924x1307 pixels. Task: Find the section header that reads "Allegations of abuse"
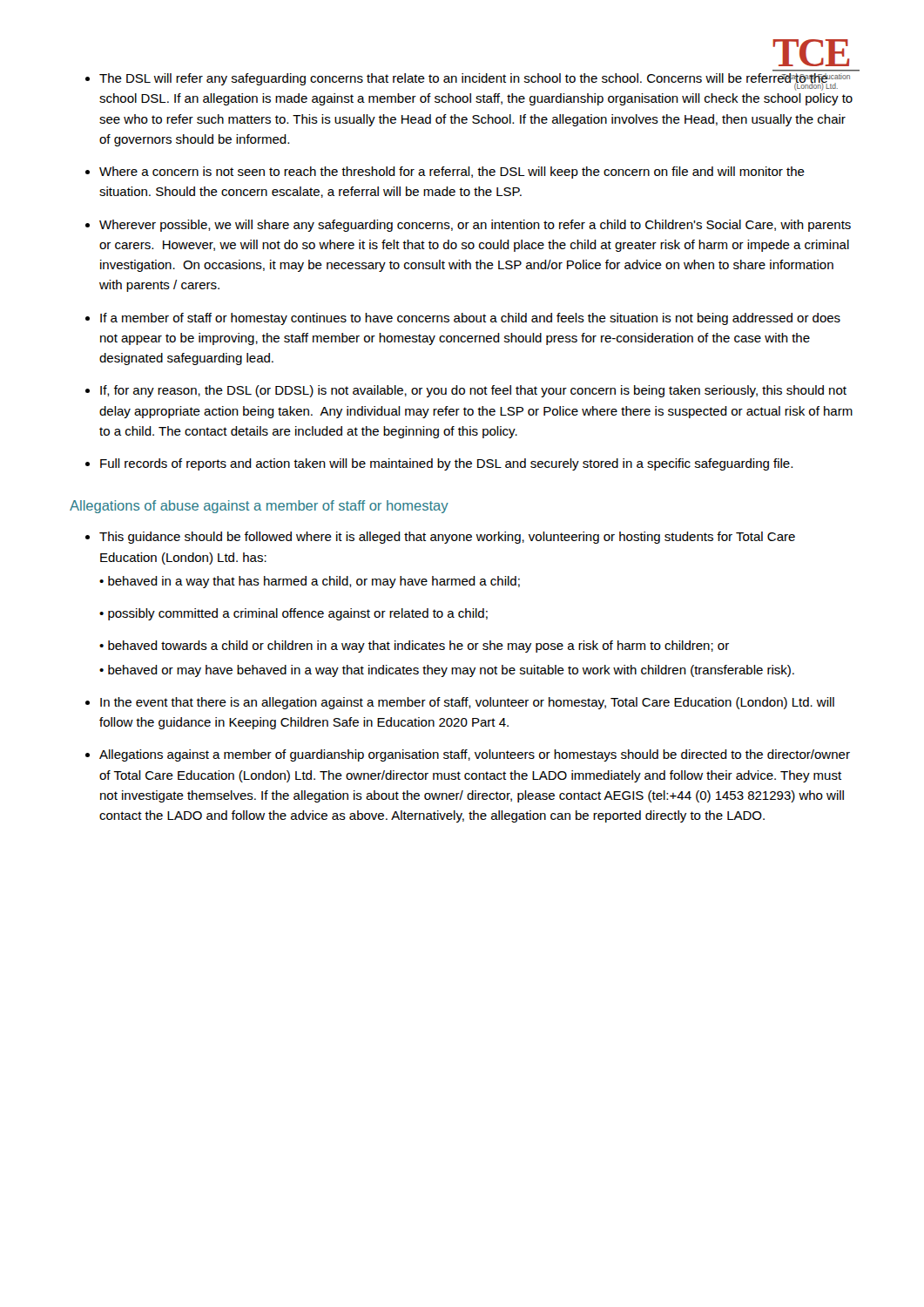tap(259, 506)
